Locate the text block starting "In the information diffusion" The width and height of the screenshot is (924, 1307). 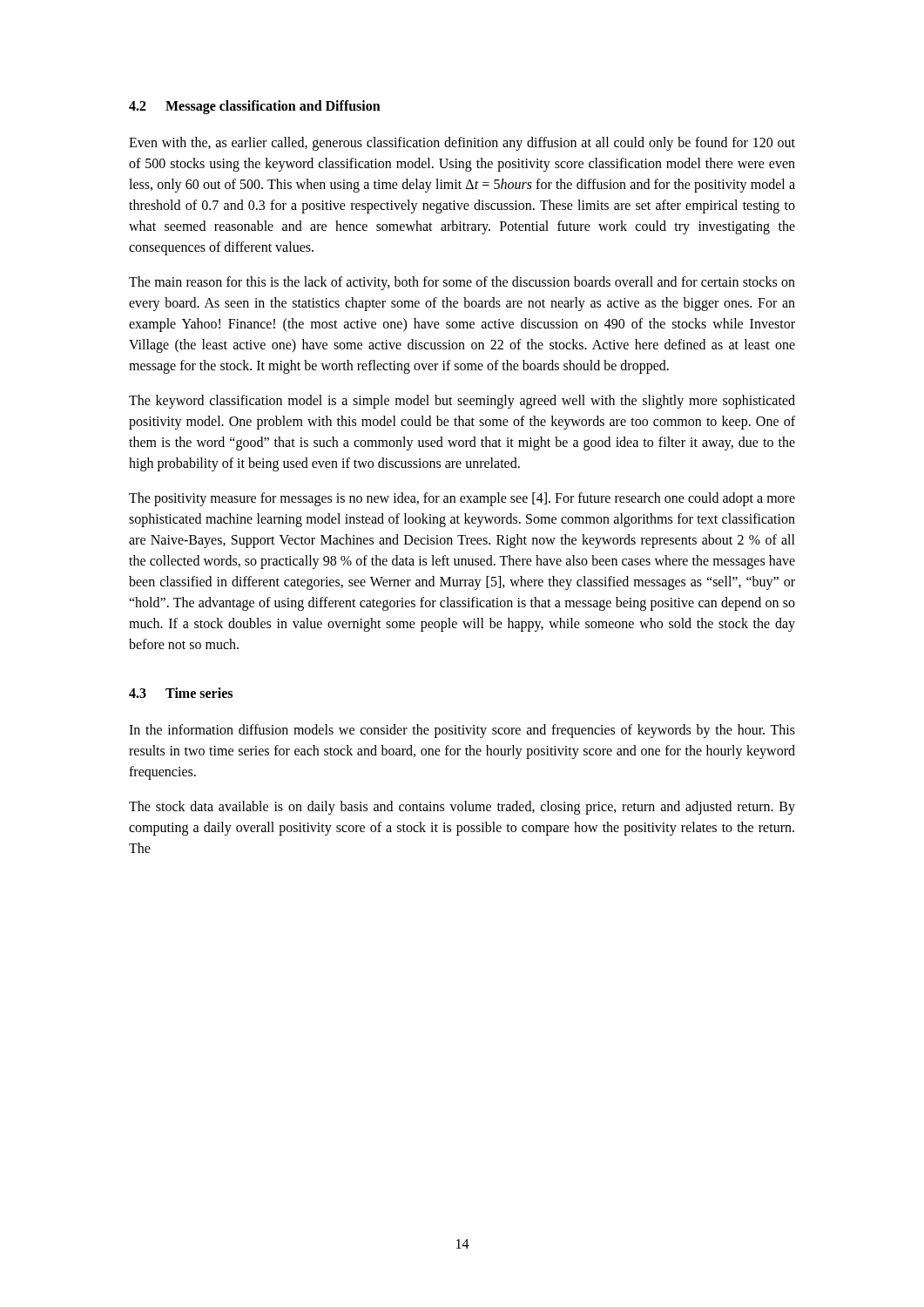(x=462, y=751)
